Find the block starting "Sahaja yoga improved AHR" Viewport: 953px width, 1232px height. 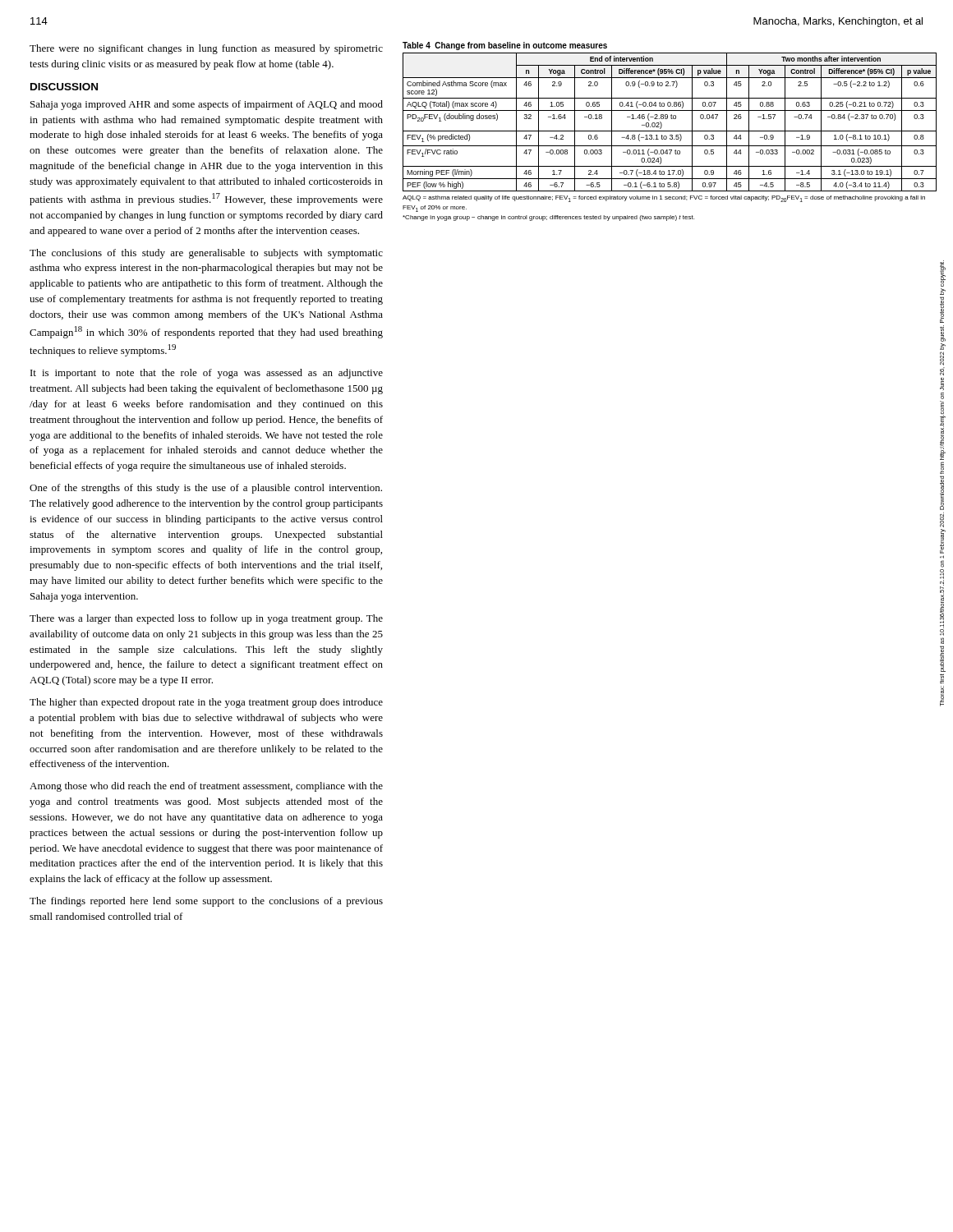click(x=206, y=167)
